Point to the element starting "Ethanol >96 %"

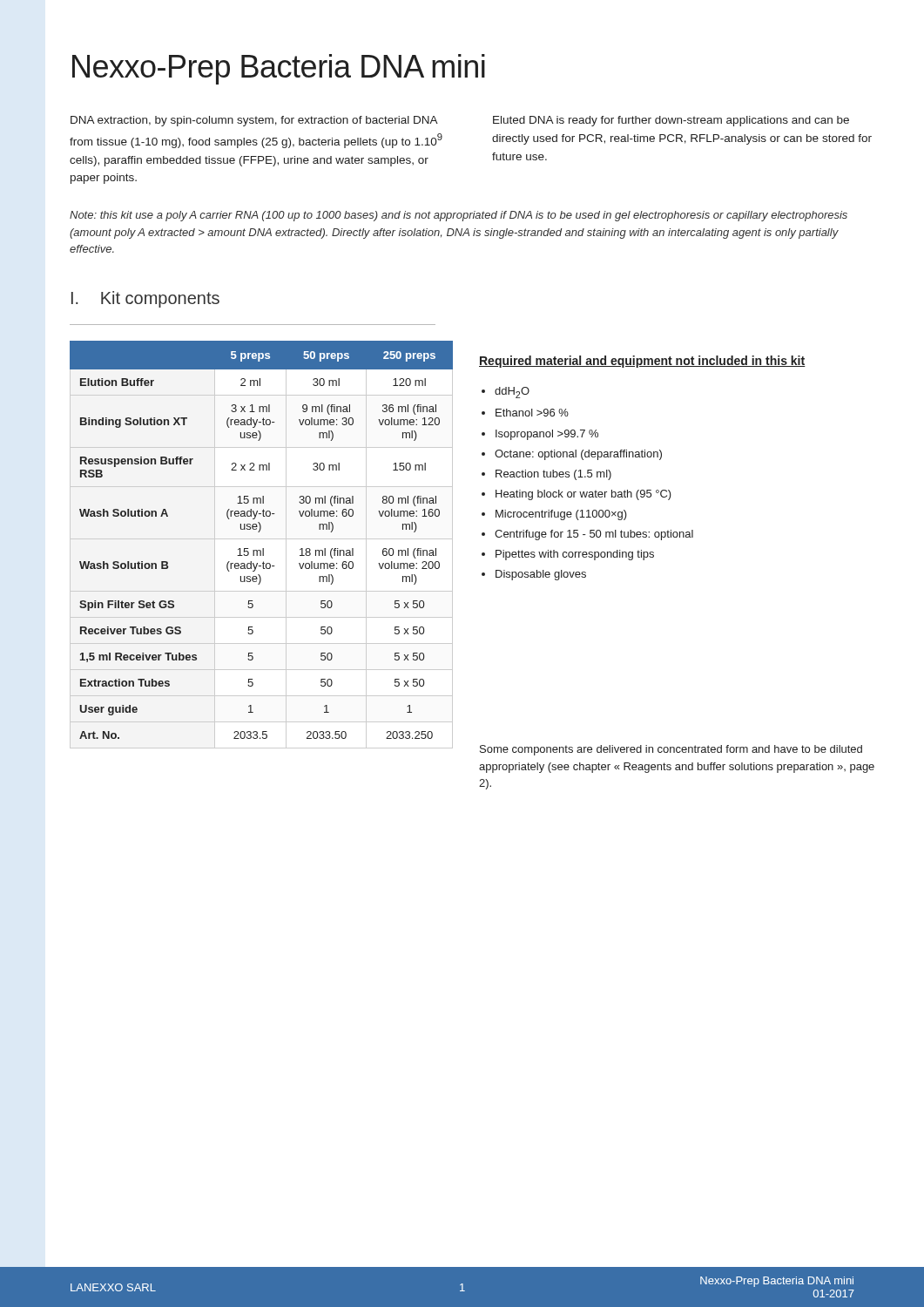point(532,413)
